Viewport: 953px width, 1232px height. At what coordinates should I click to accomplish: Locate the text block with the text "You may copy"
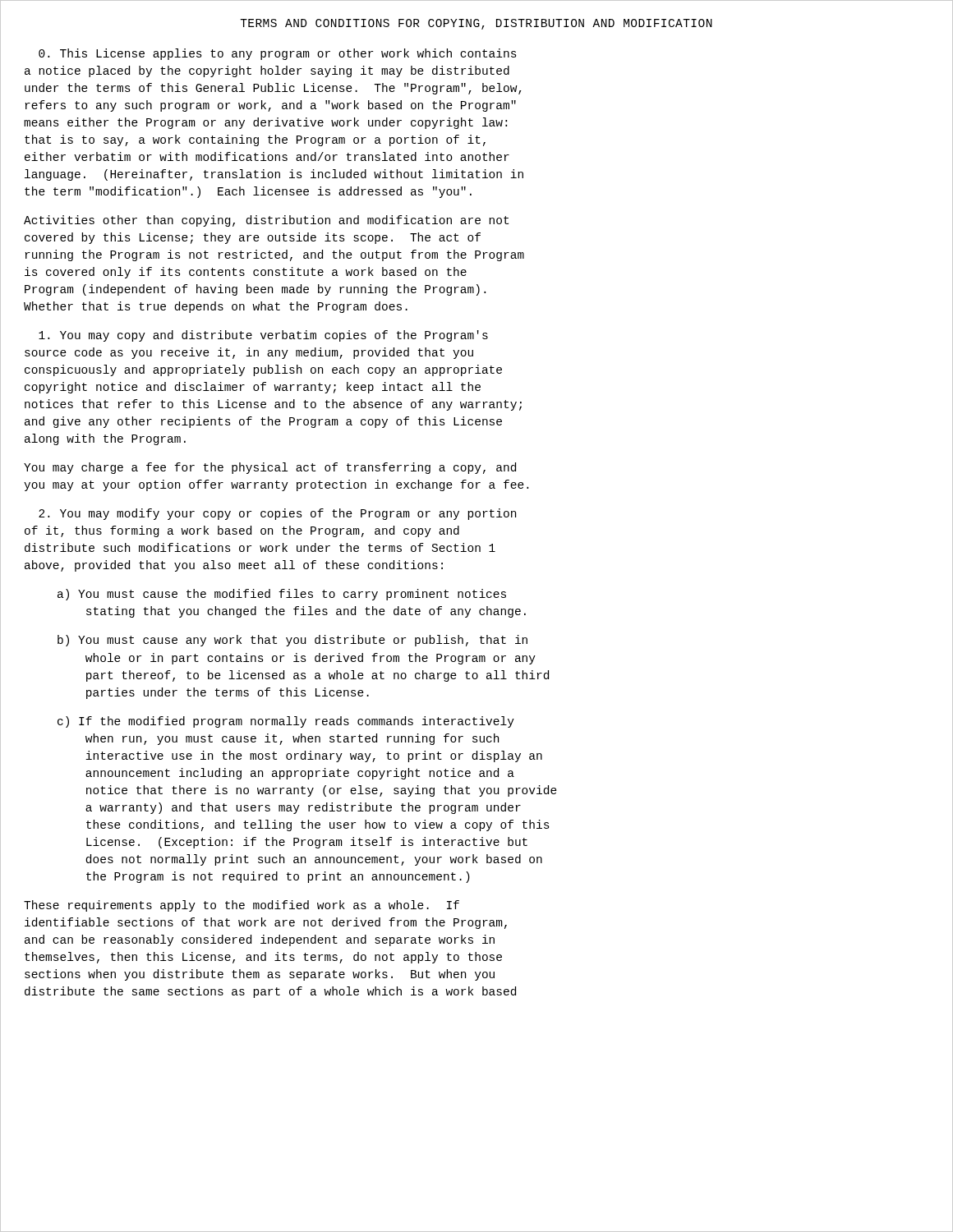(274, 388)
